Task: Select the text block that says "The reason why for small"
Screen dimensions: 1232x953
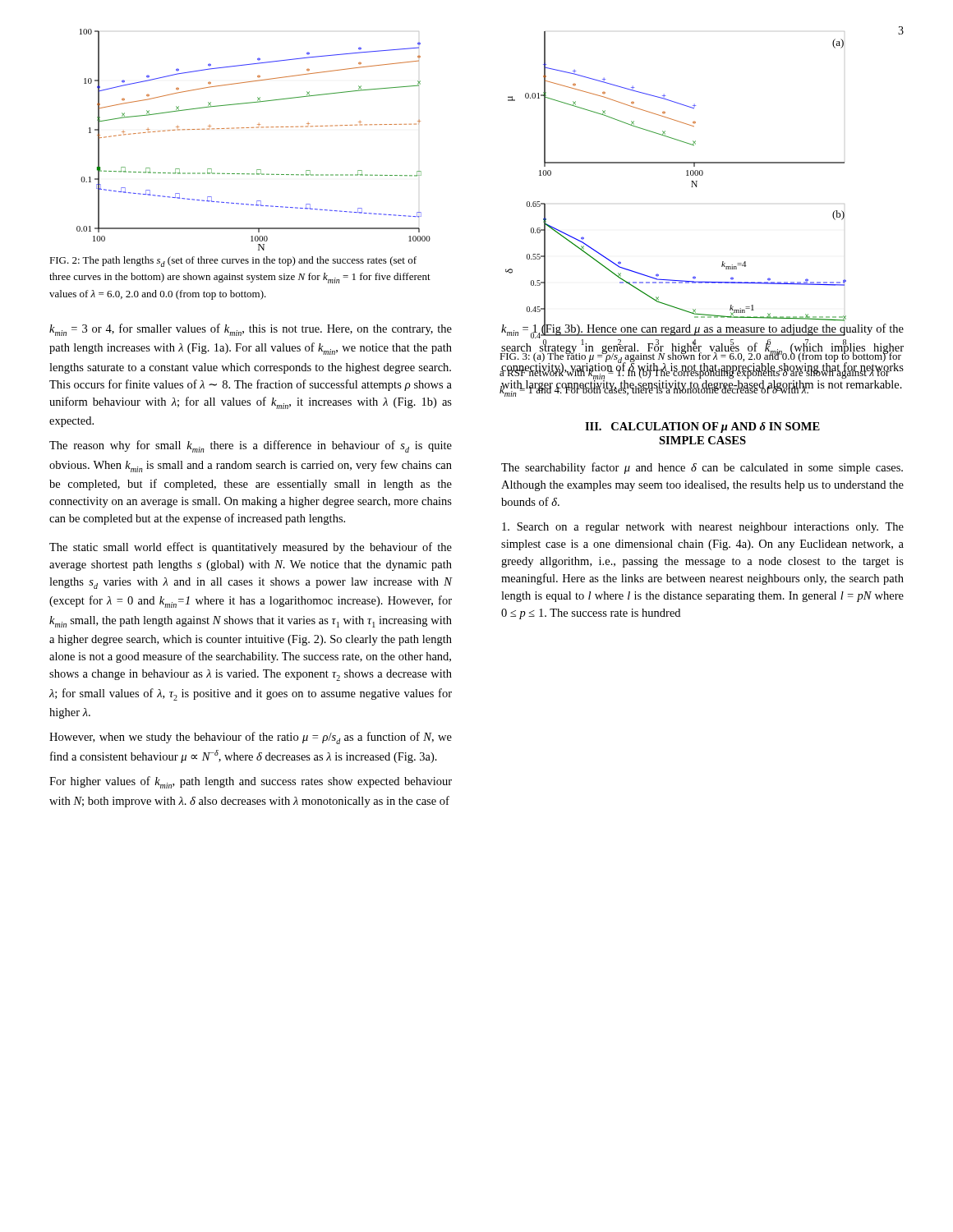Action: tap(251, 482)
